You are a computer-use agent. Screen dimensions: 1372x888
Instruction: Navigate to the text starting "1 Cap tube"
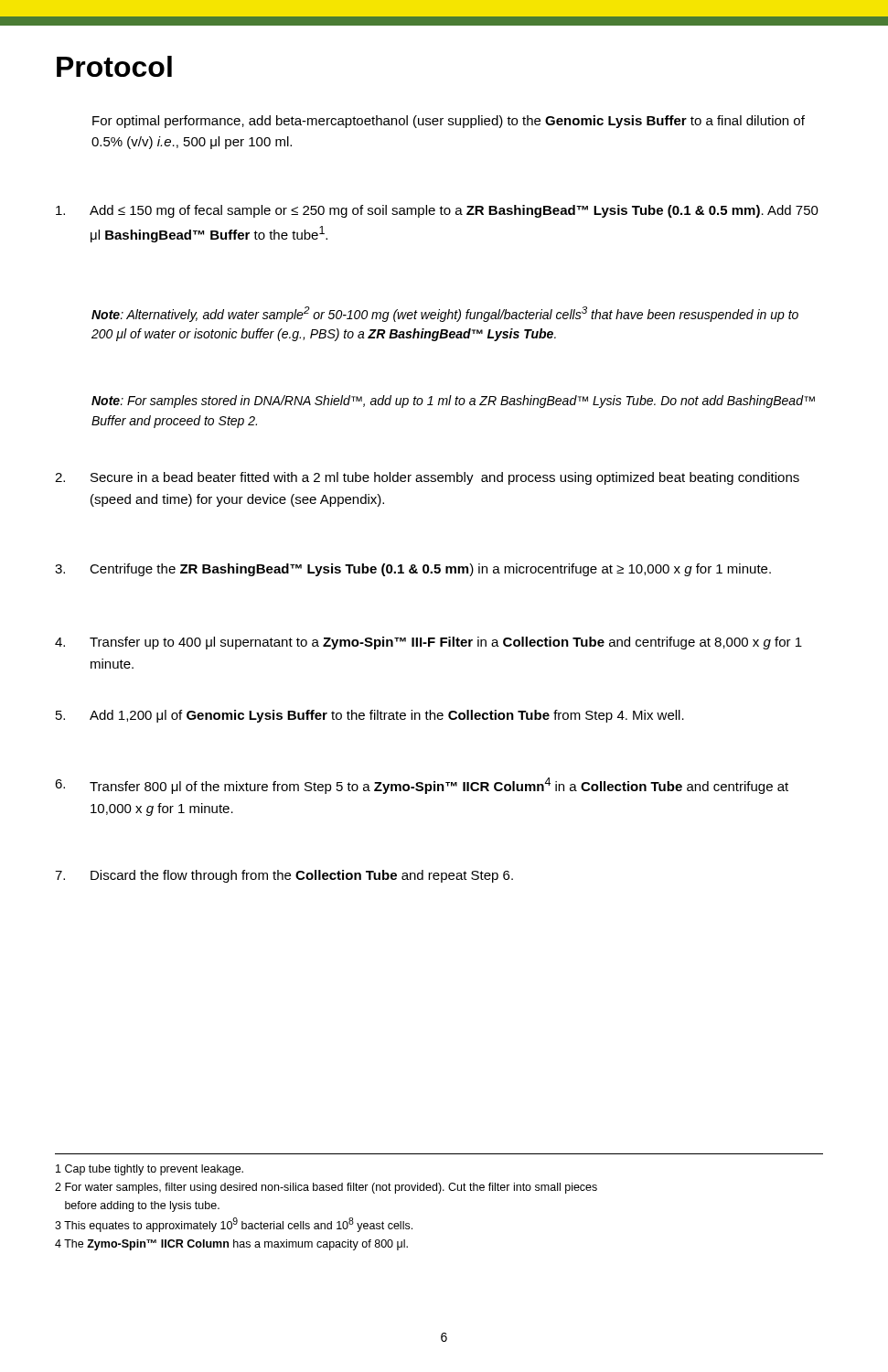click(150, 1170)
